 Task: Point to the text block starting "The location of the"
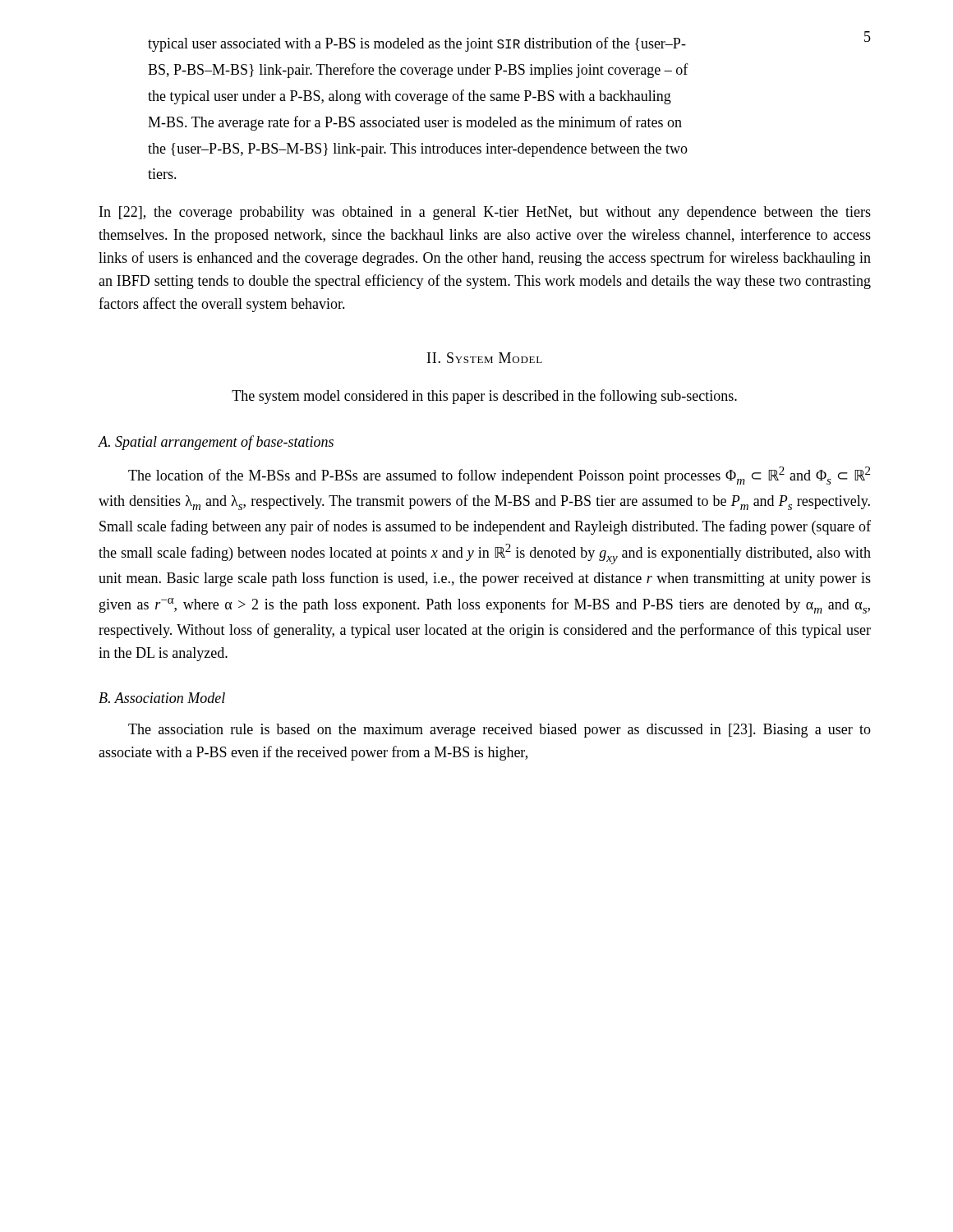coord(485,563)
